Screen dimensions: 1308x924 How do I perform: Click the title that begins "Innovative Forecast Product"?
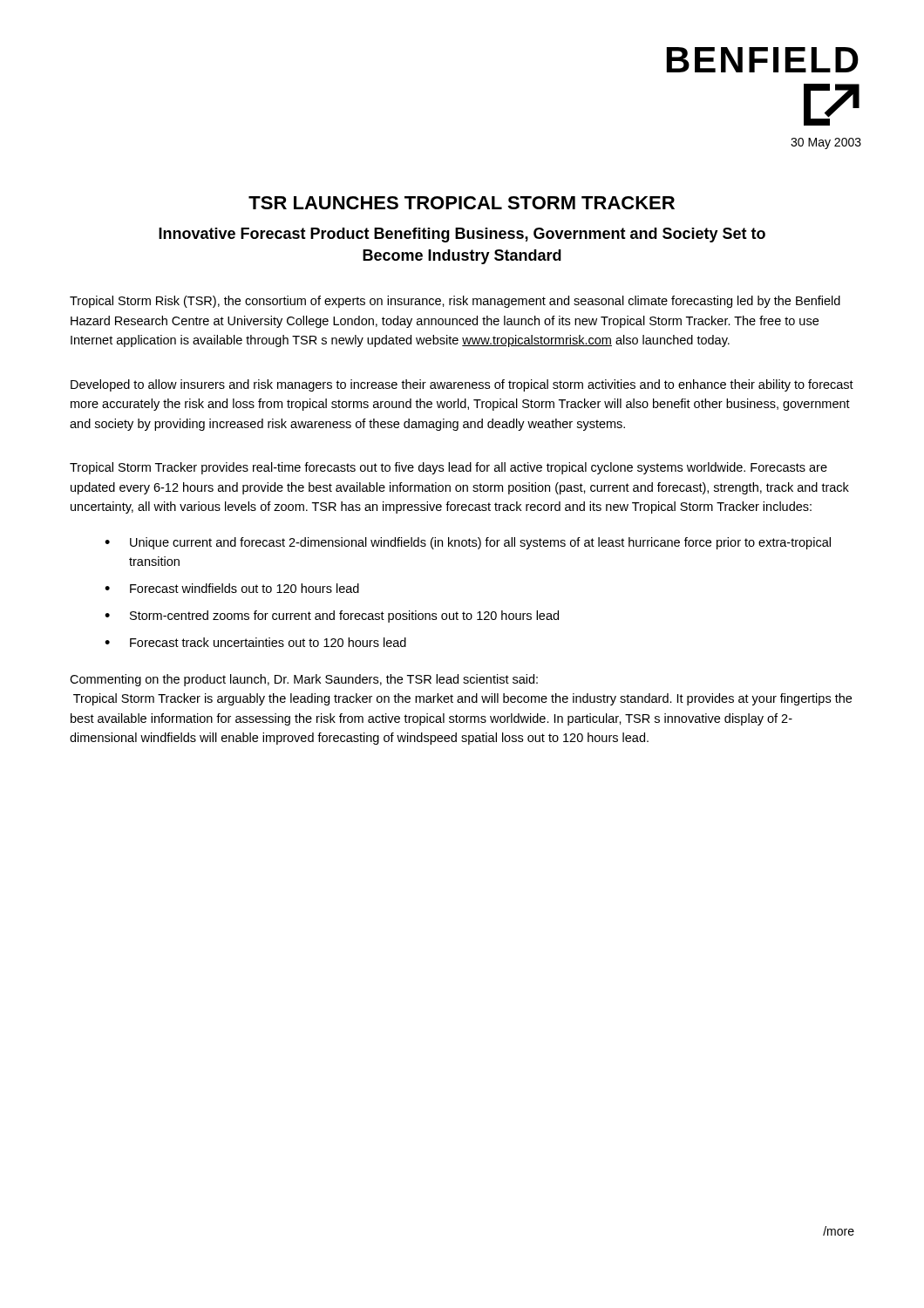coord(462,245)
